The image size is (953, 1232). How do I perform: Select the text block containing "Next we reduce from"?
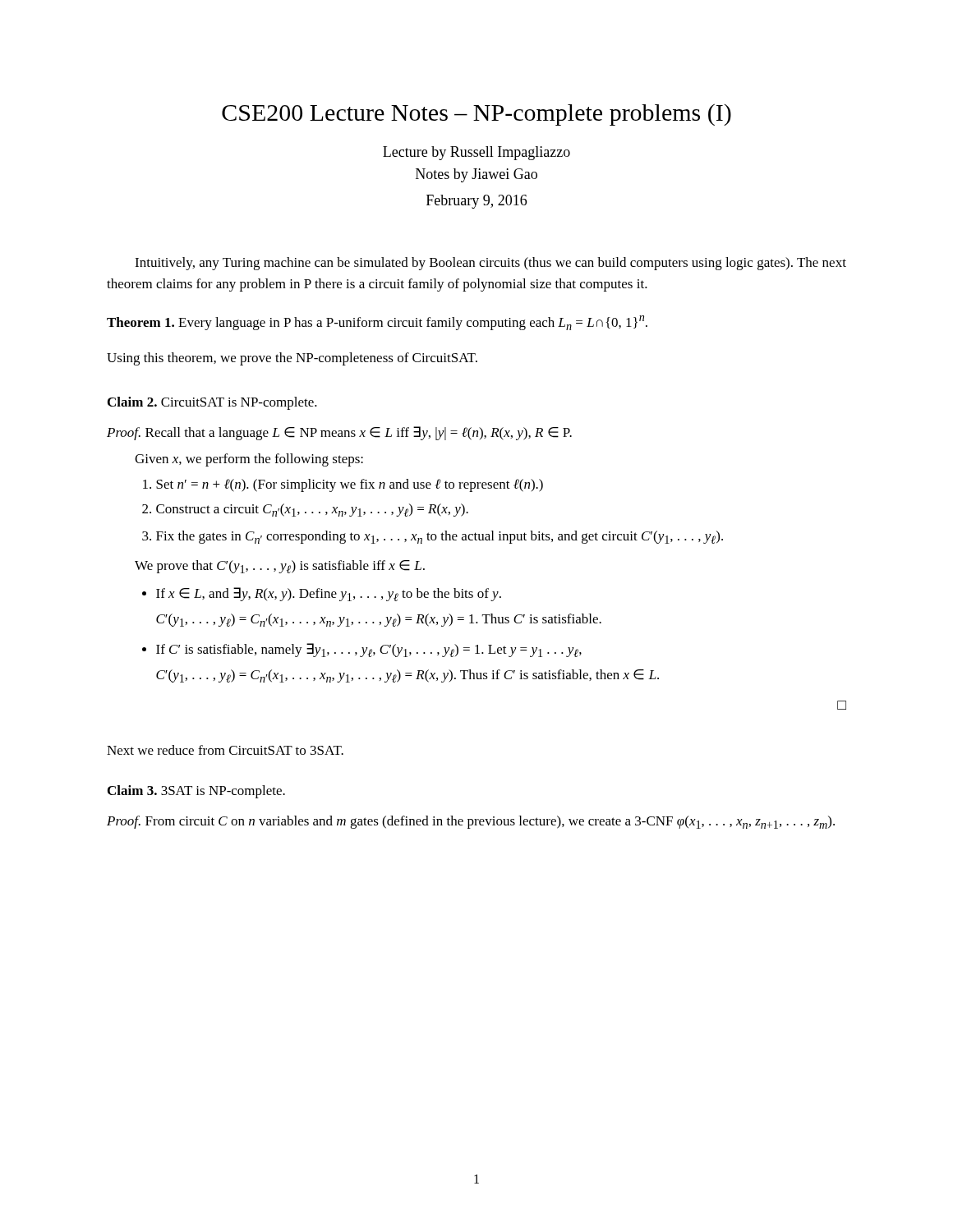[225, 750]
